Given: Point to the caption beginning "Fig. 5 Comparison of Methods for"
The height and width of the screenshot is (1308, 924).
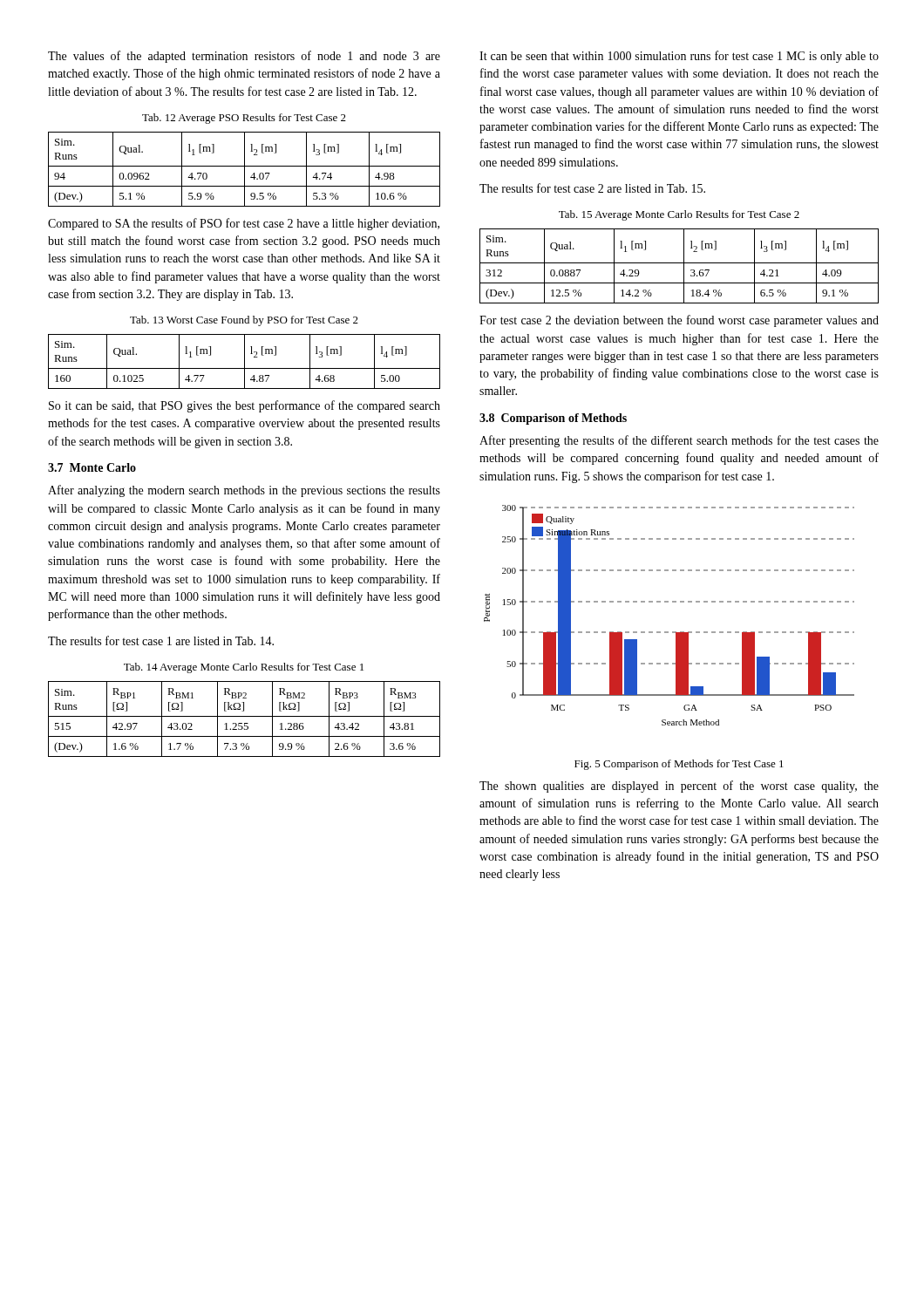Looking at the screenshot, I should [679, 764].
